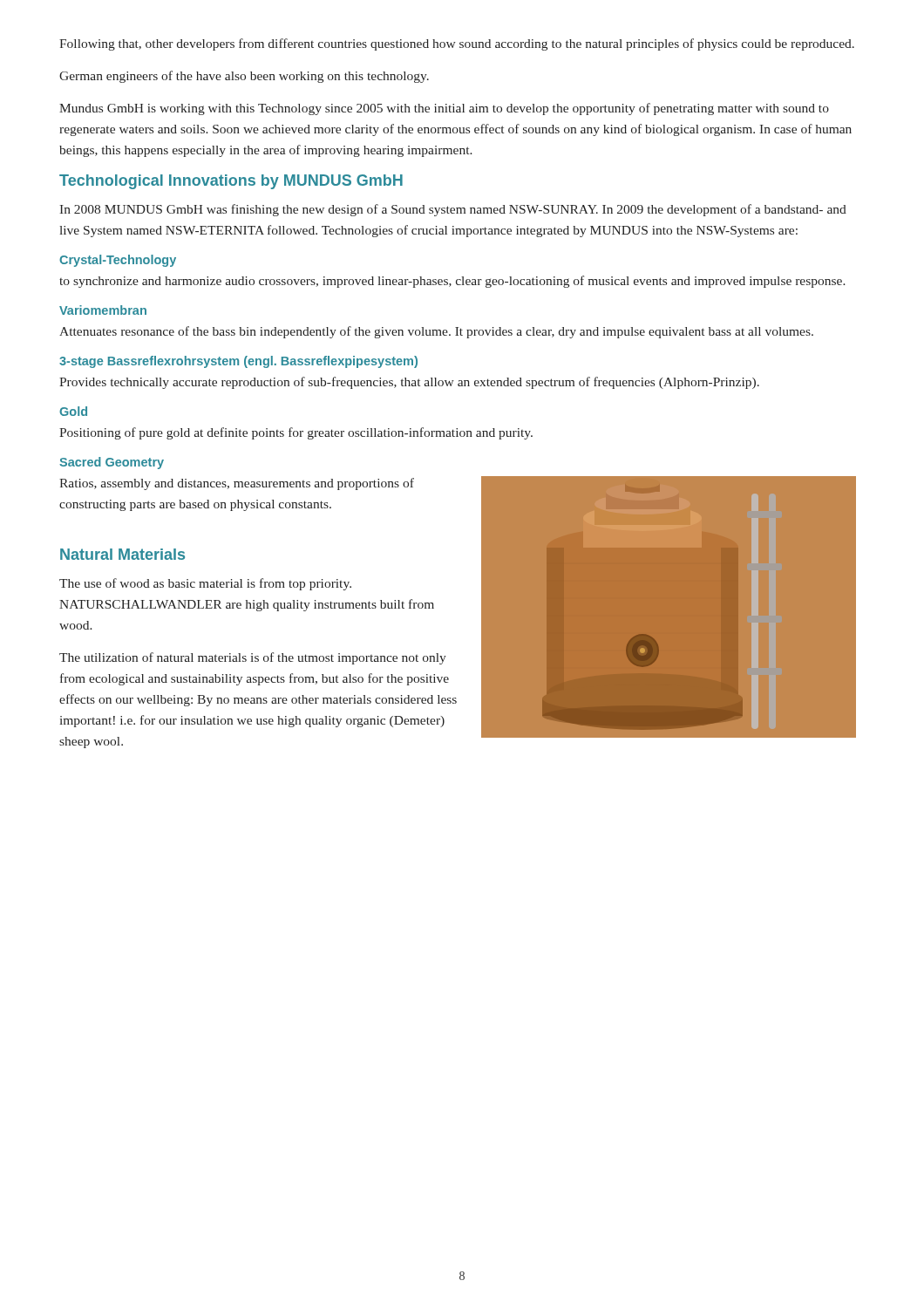
Task: Click on the text block that says "German engineers of the have also"
Action: 244,75
